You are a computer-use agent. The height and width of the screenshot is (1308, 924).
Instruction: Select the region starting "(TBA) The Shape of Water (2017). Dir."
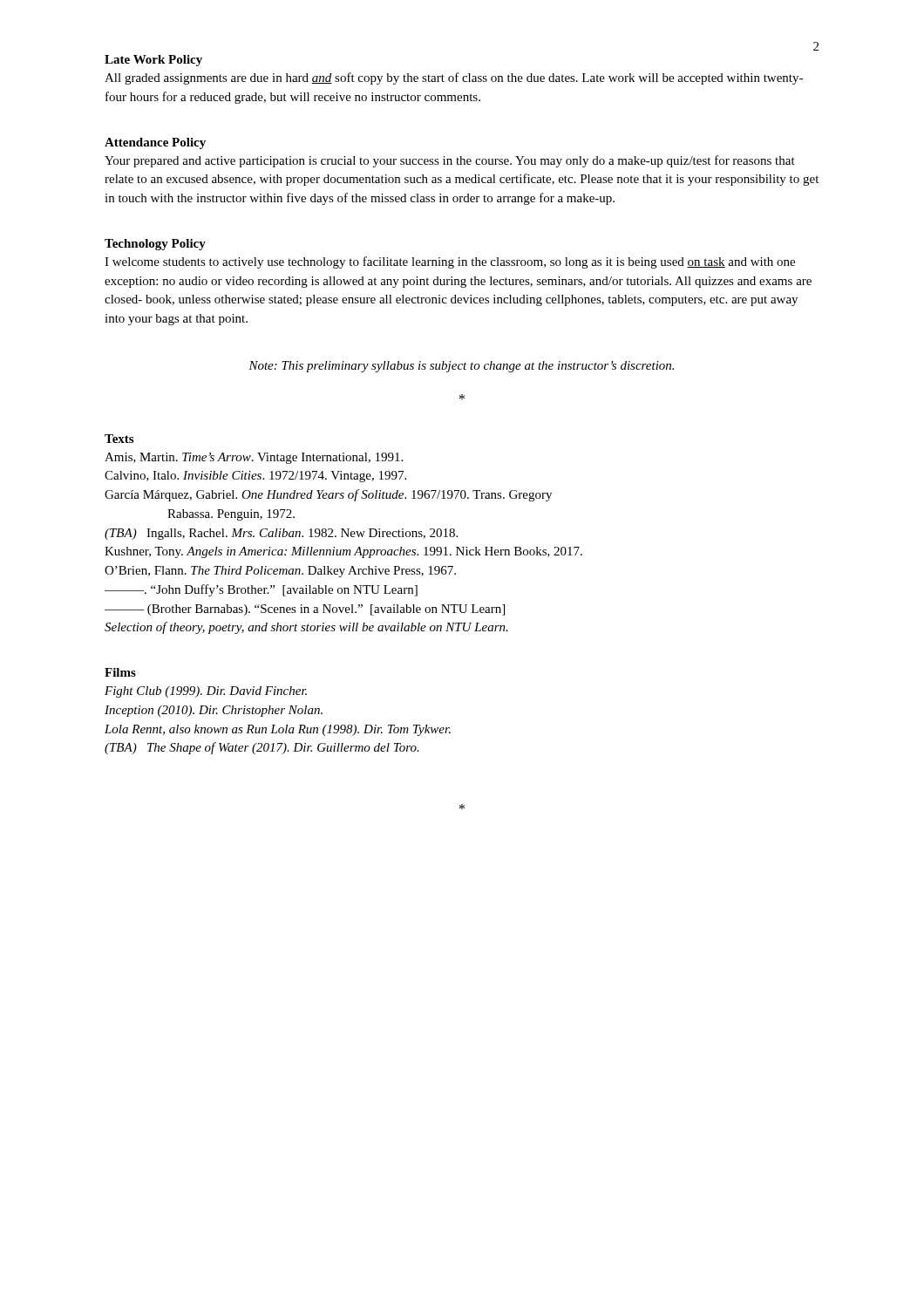tap(262, 748)
